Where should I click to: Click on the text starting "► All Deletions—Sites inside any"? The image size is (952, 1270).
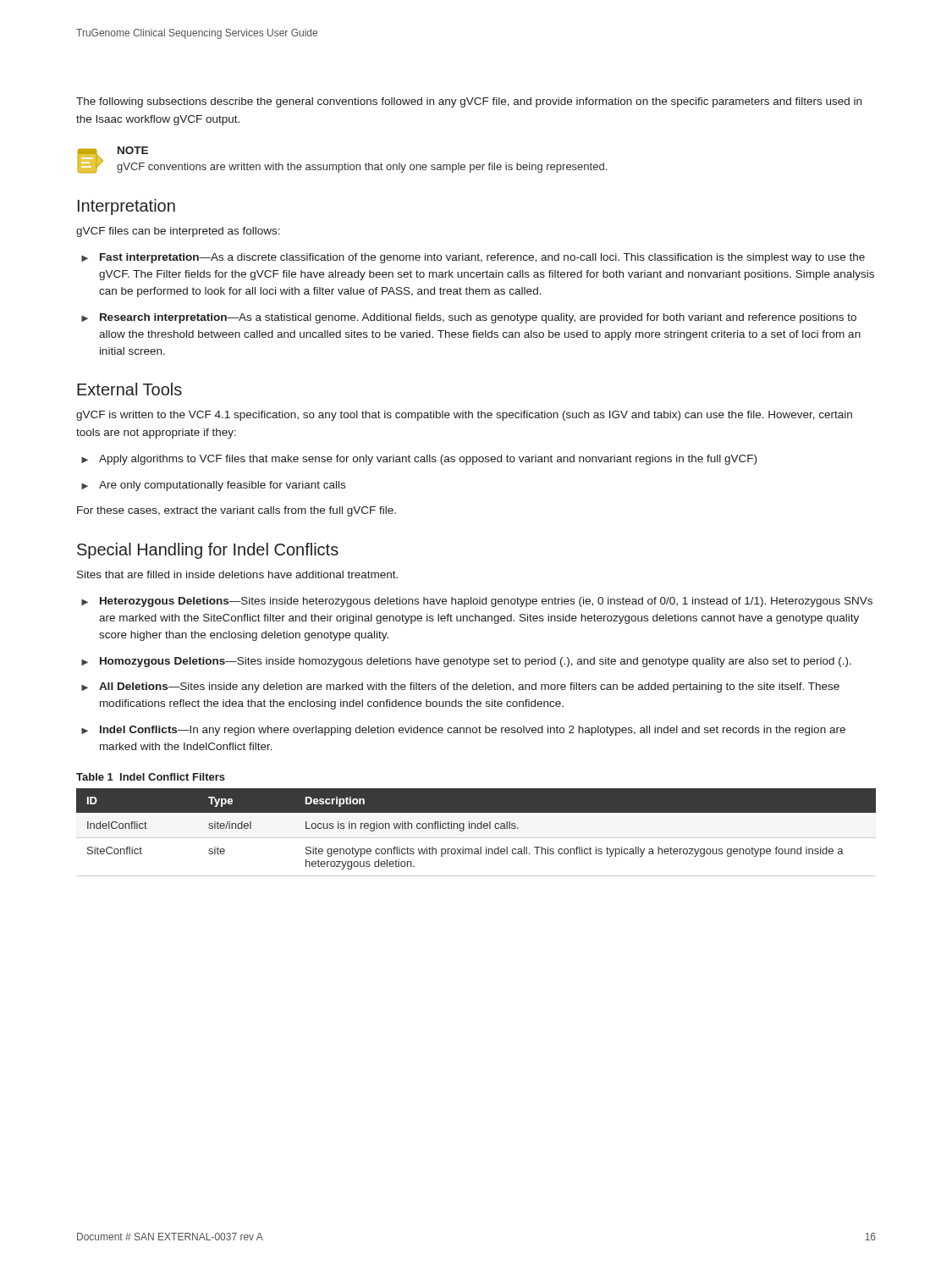click(476, 695)
